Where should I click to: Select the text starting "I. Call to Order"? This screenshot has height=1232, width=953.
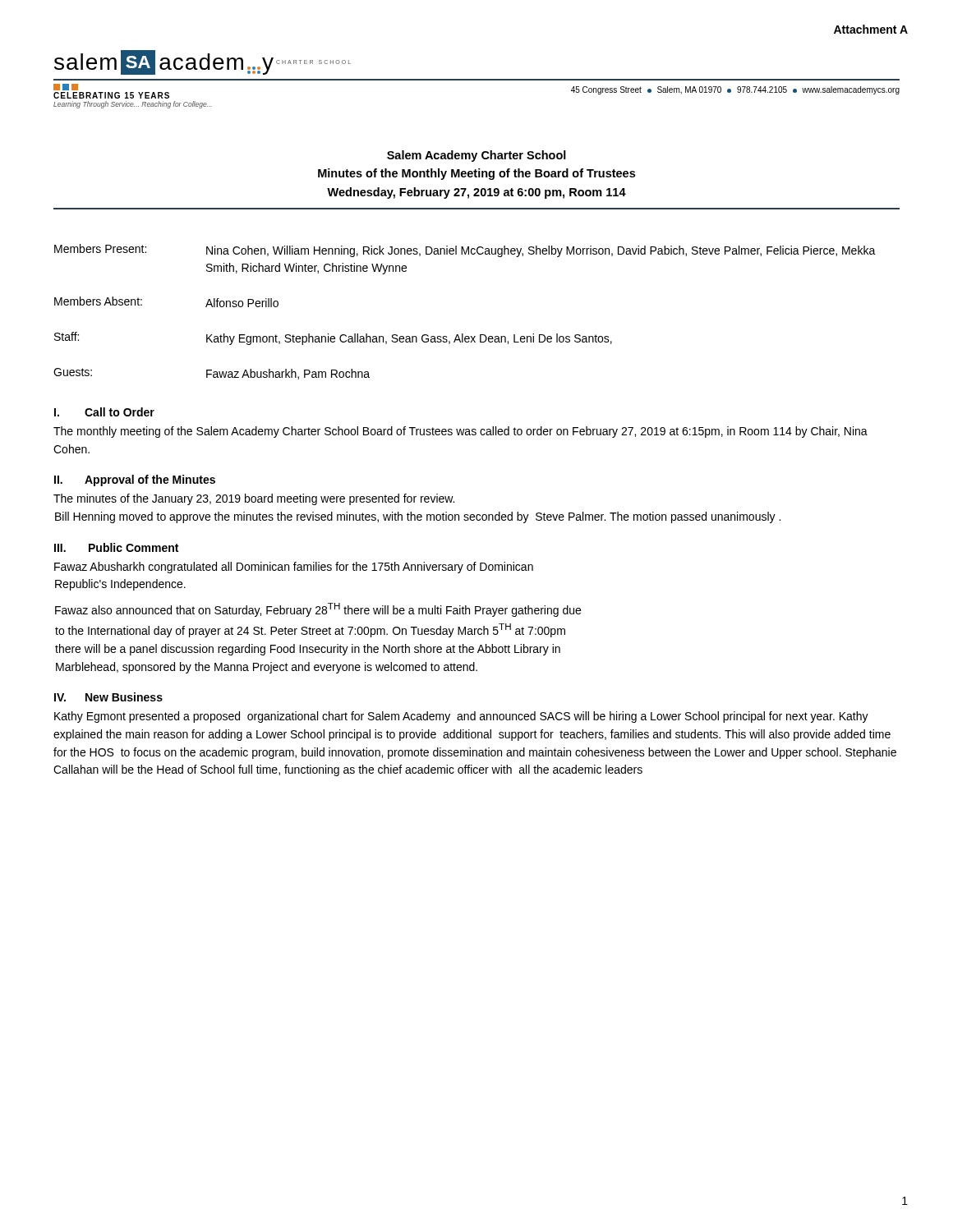pyautogui.click(x=104, y=412)
